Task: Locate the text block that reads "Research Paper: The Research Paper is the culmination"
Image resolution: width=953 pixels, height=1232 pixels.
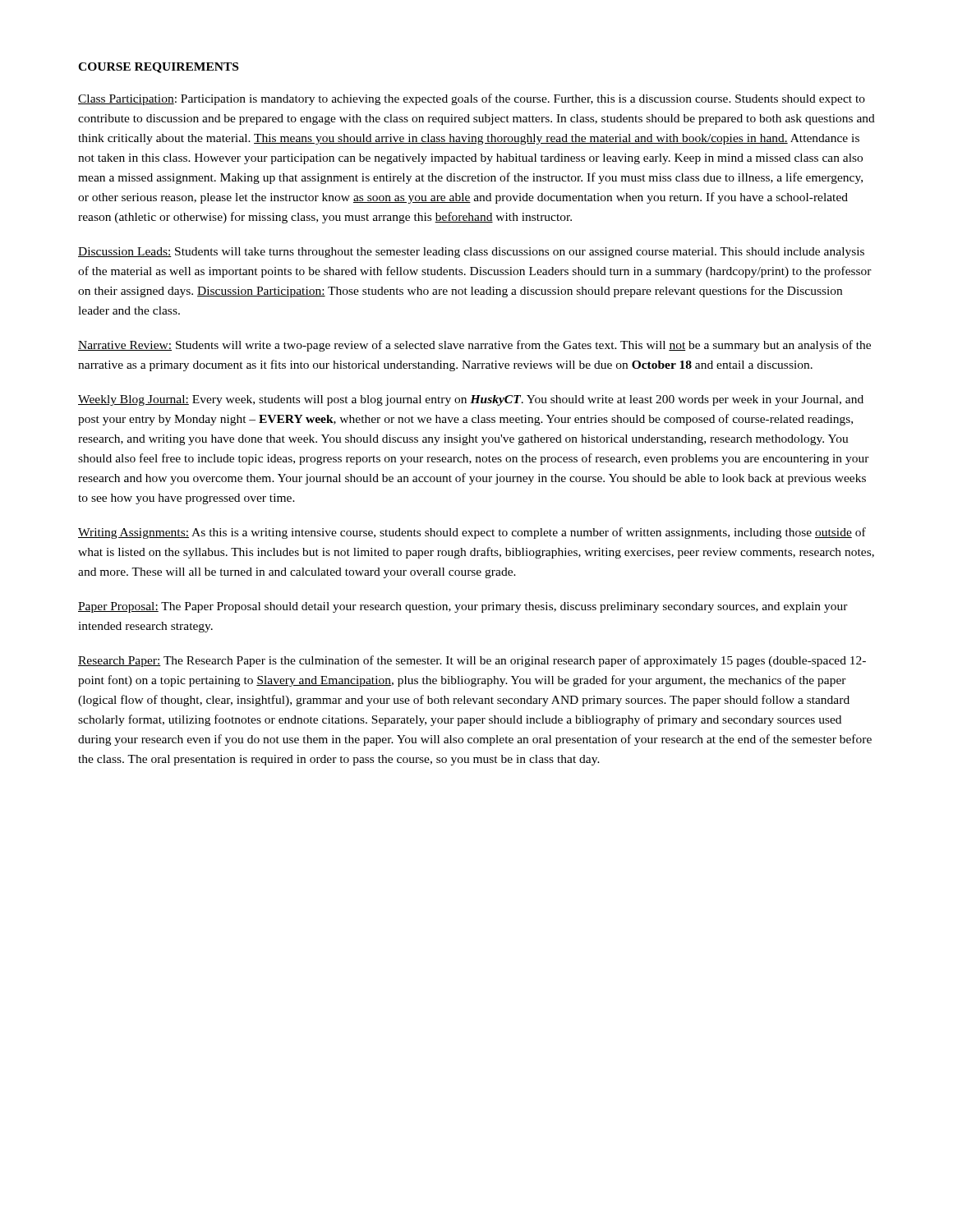Action: tap(475, 710)
